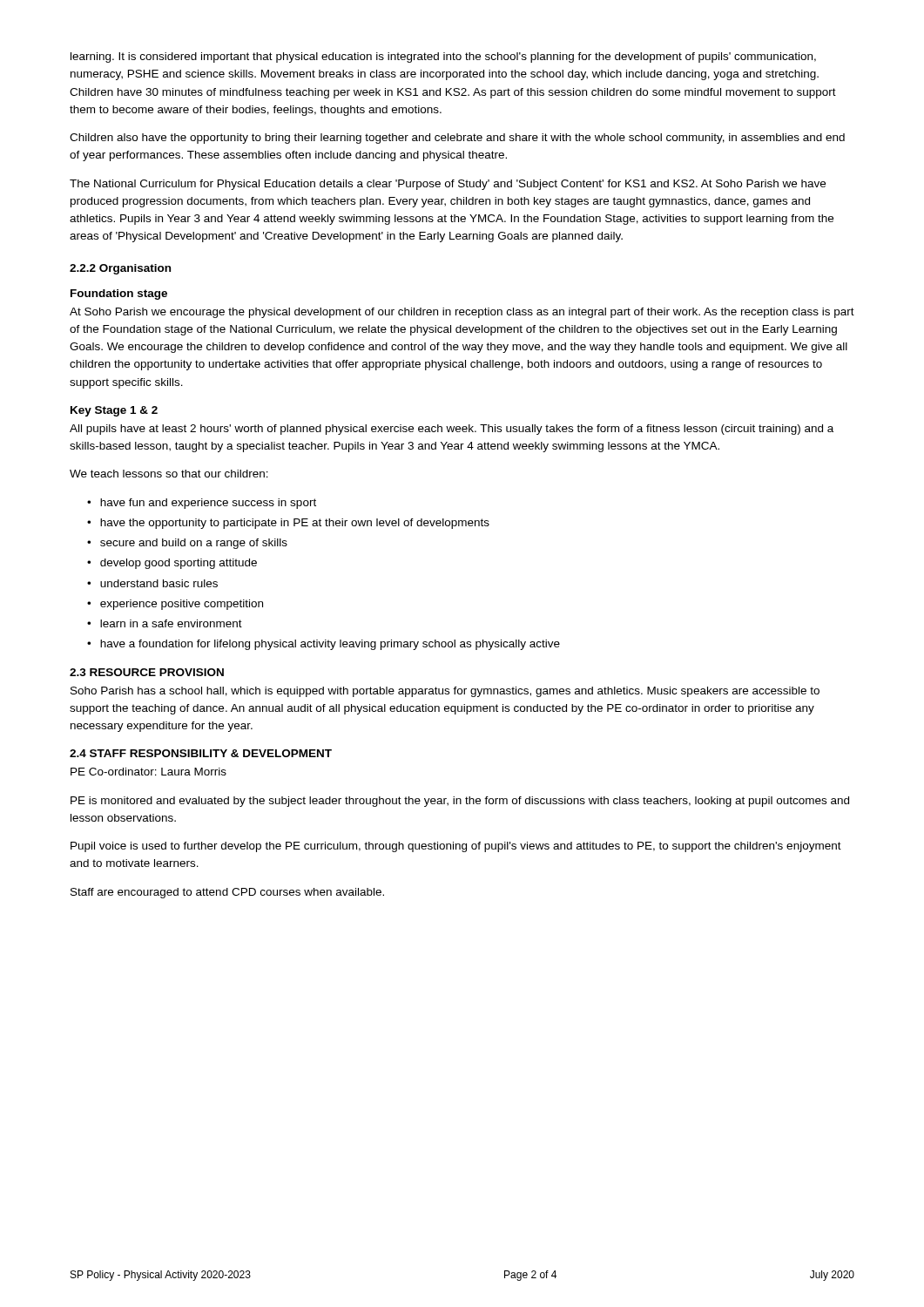Click on the list item that reads "•develop good sporting attitude"

[172, 563]
